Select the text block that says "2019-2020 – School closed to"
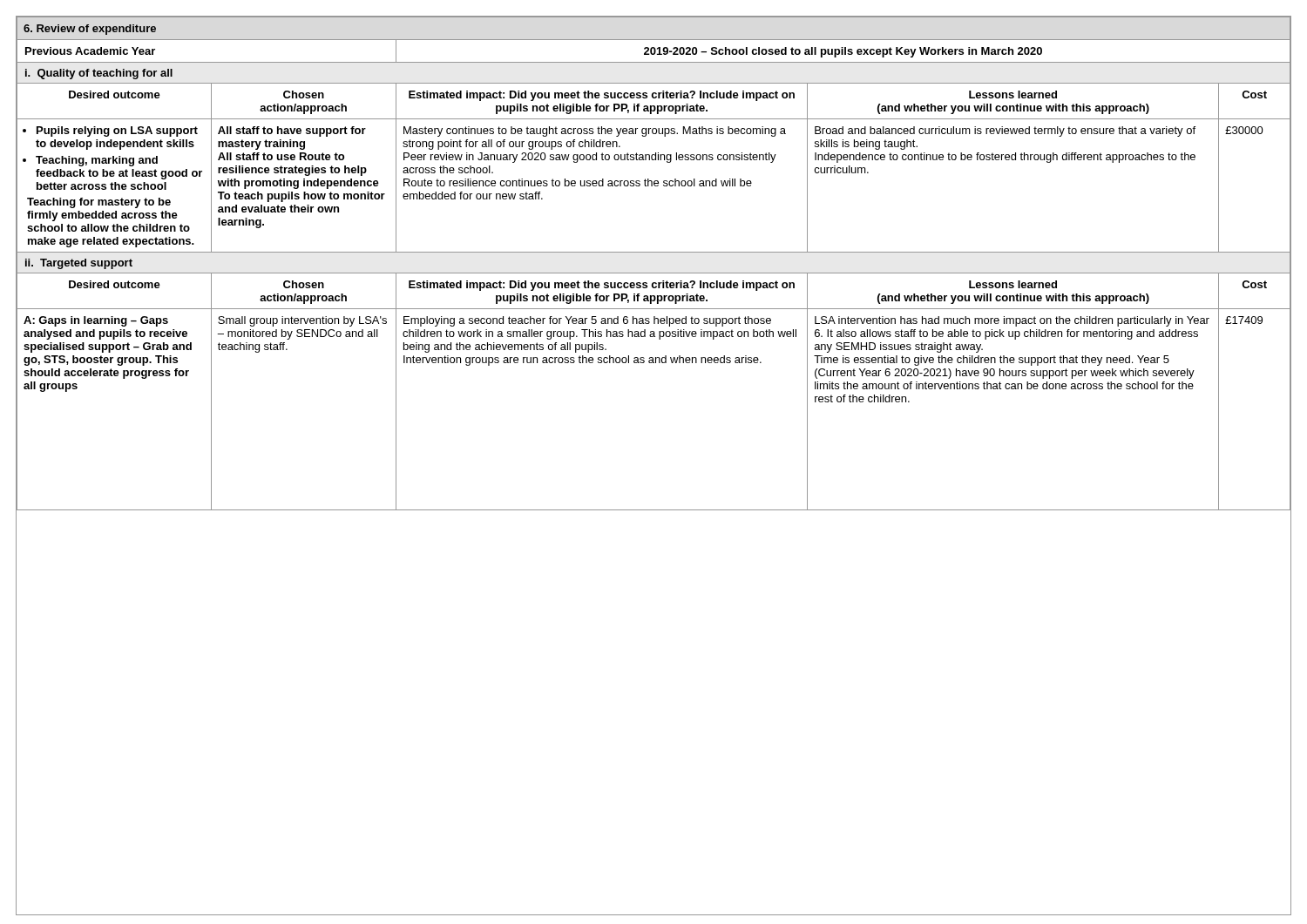Viewport: 1307px width, 924px height. (x=843, y=51)
